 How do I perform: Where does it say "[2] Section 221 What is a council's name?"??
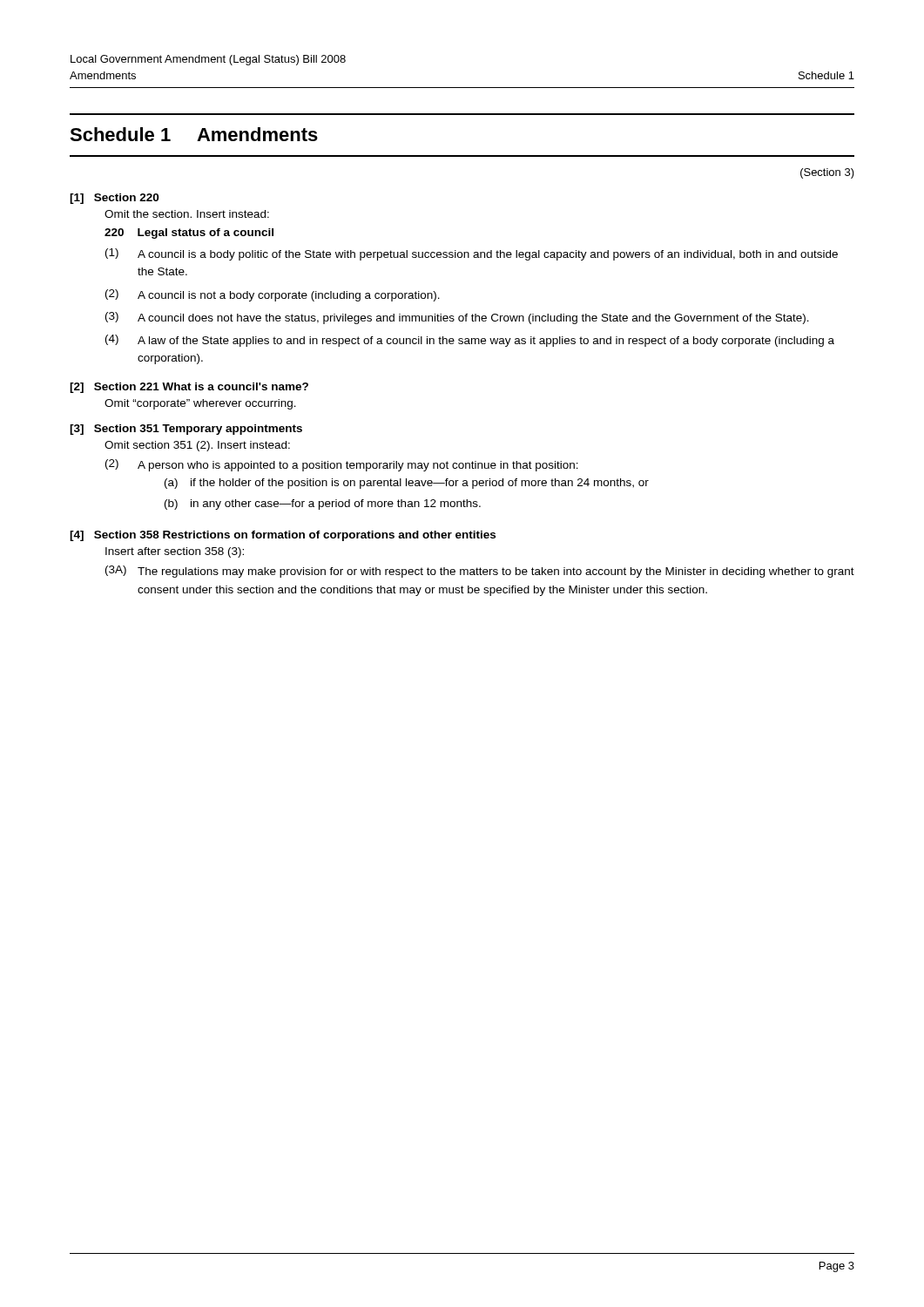tap(189, 386)
